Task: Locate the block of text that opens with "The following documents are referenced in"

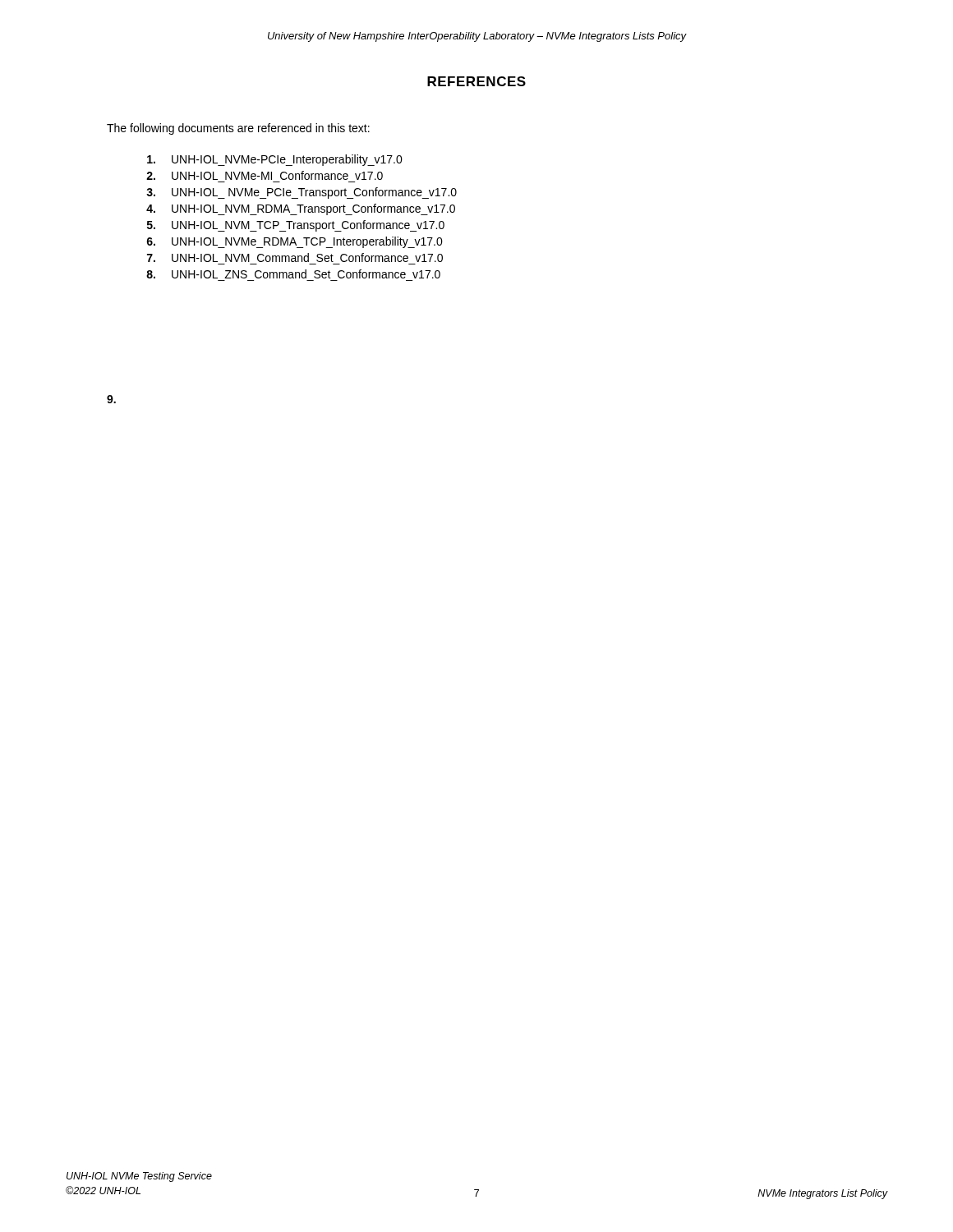Action: coord(239,128)
